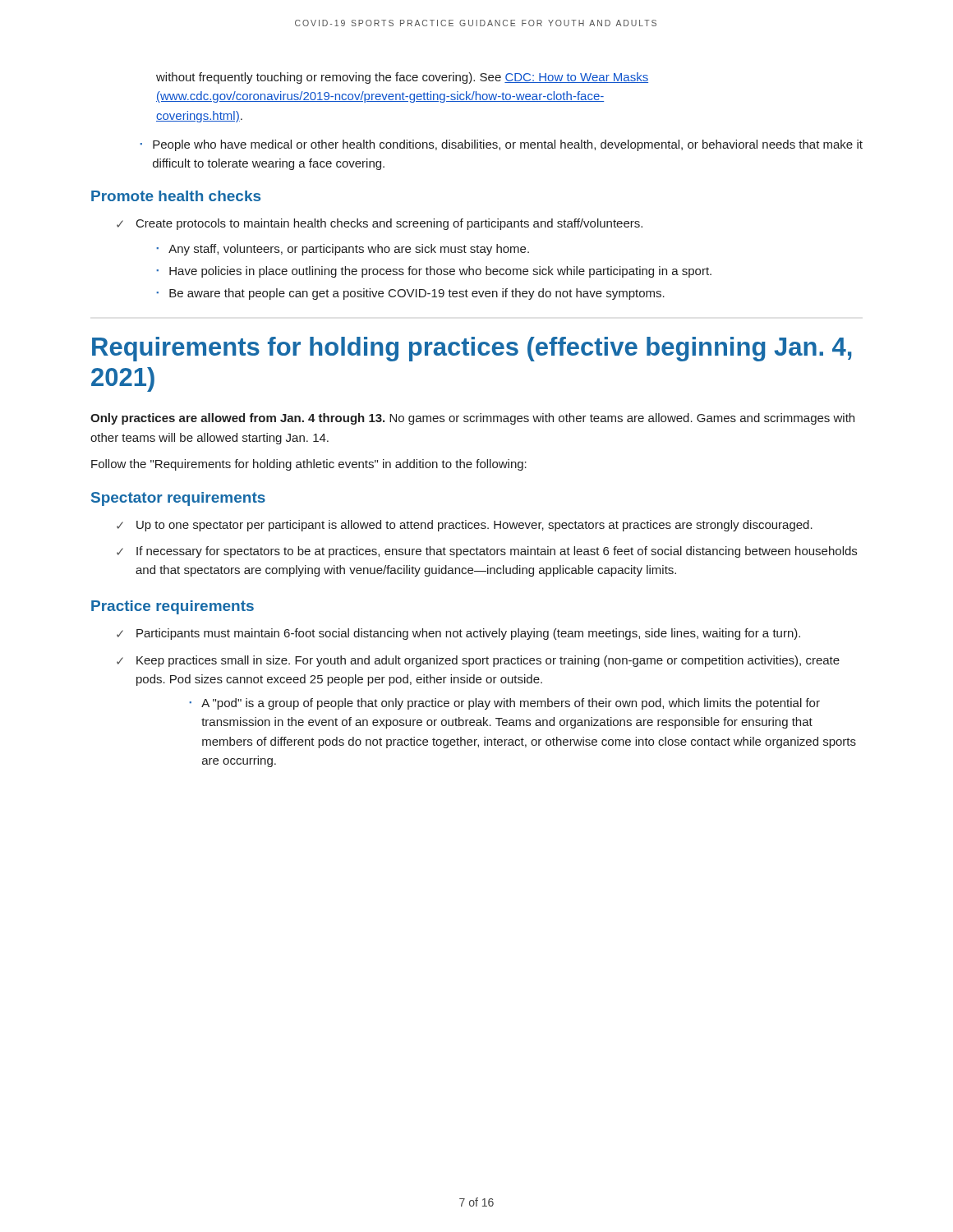
Task: Navigate to the element starting "Promote health checks"
Action: [x=176, y=196]
